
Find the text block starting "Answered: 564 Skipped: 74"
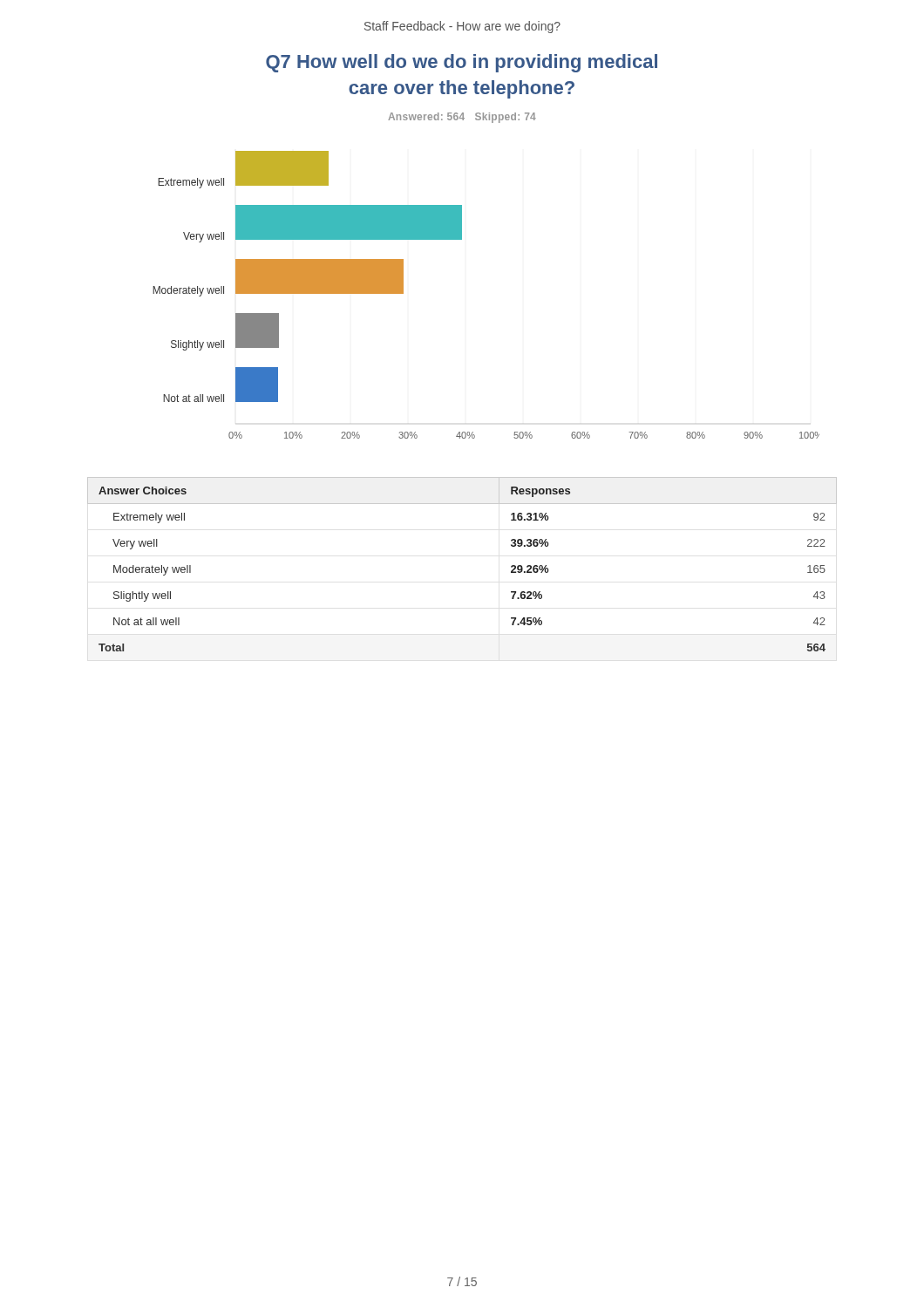(x=462, y=117)
